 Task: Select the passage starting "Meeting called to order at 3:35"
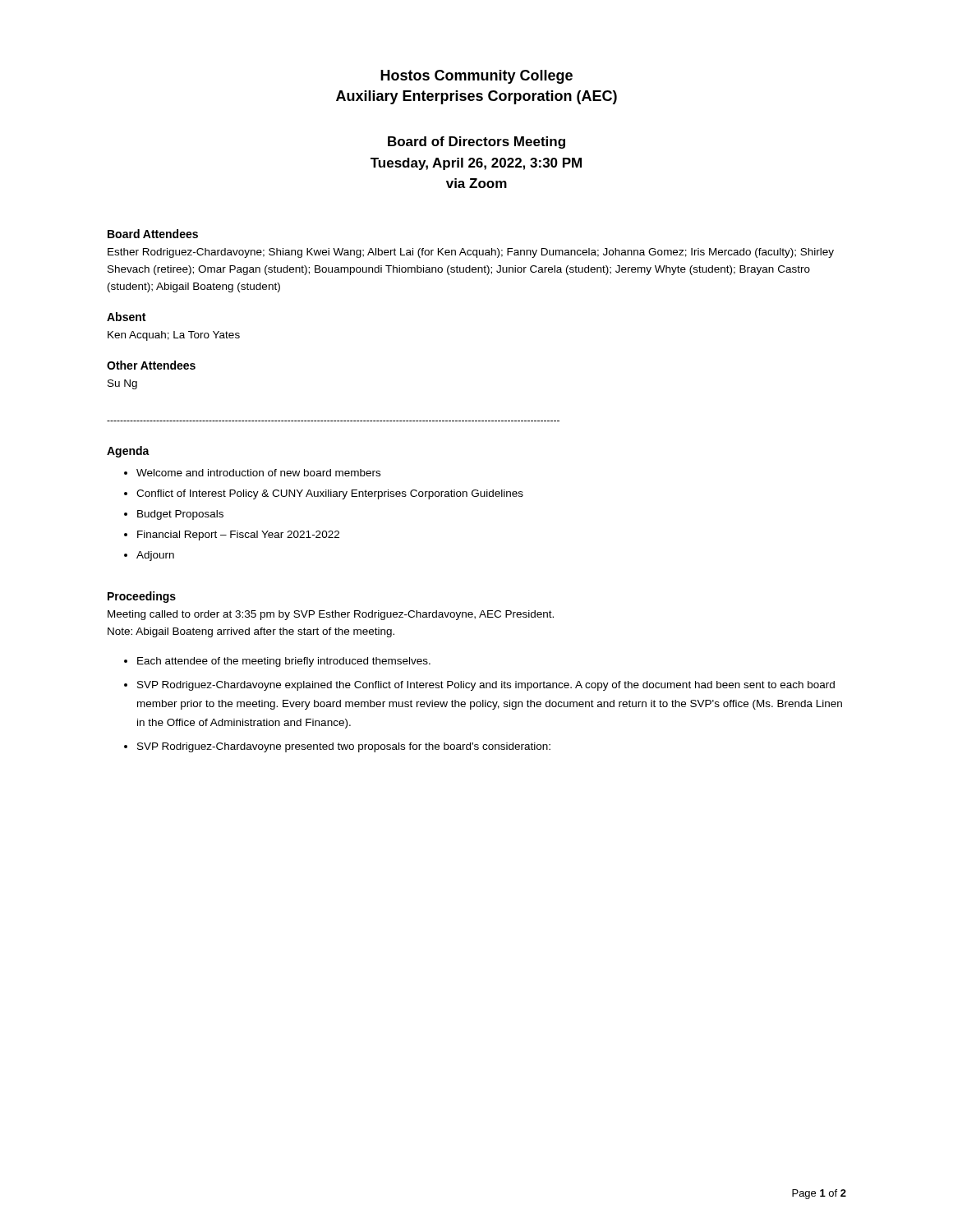[x=331, y=623]
